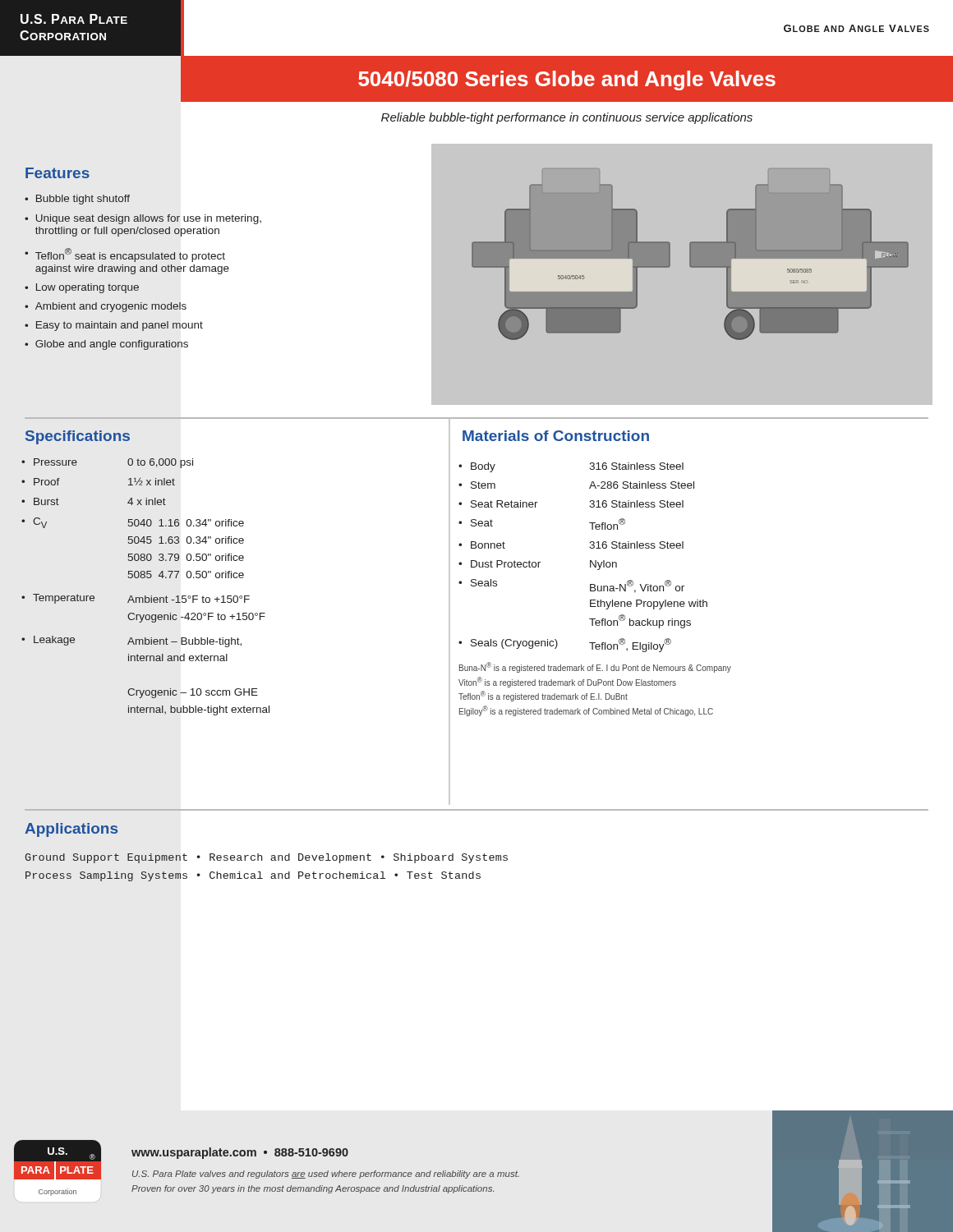Find the region starting "Ground Support Equipment"
The image size is (953, 1232).
click(x=267, y=867)
